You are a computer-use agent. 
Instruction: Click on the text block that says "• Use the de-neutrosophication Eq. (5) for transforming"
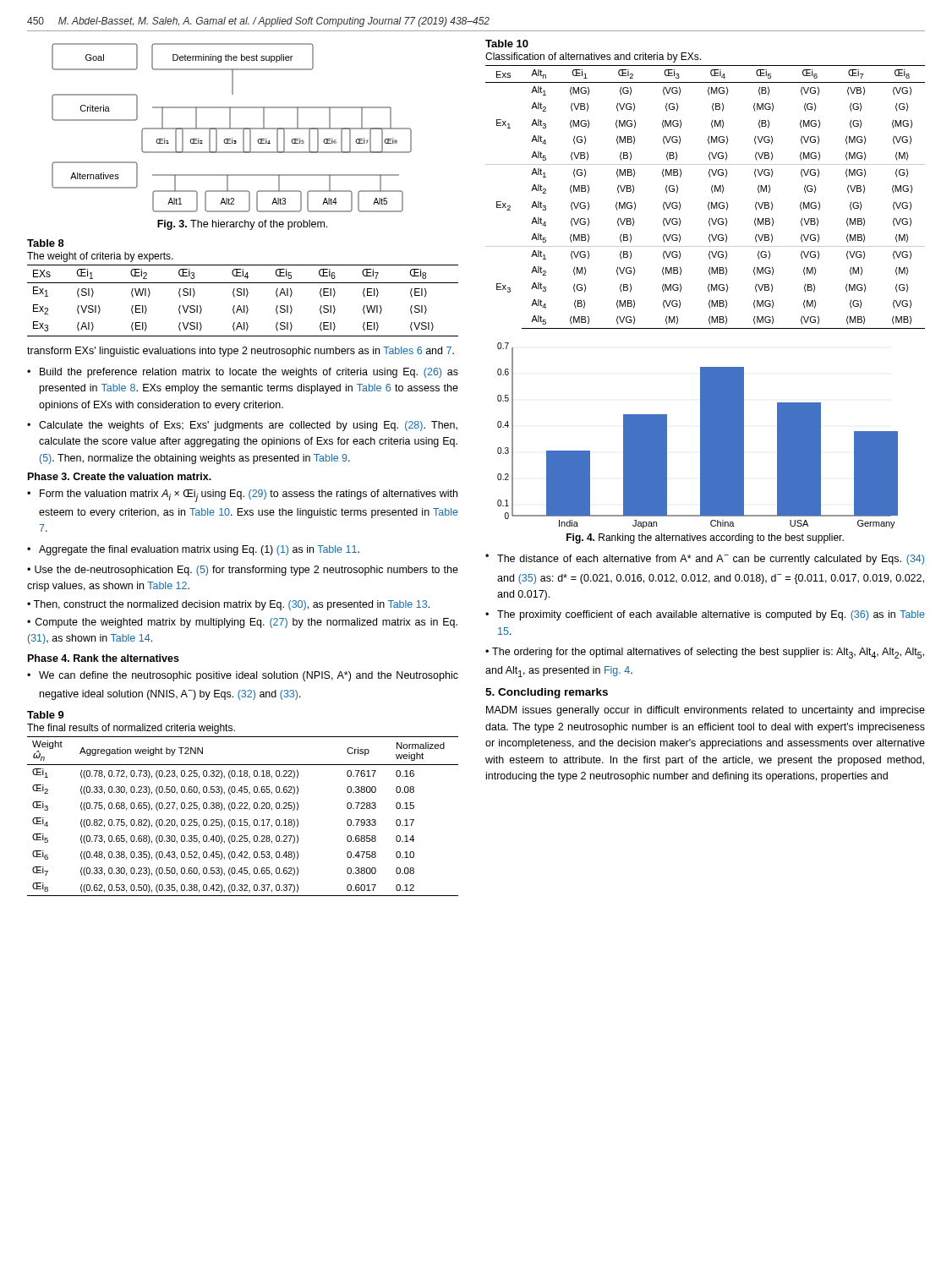243,578
